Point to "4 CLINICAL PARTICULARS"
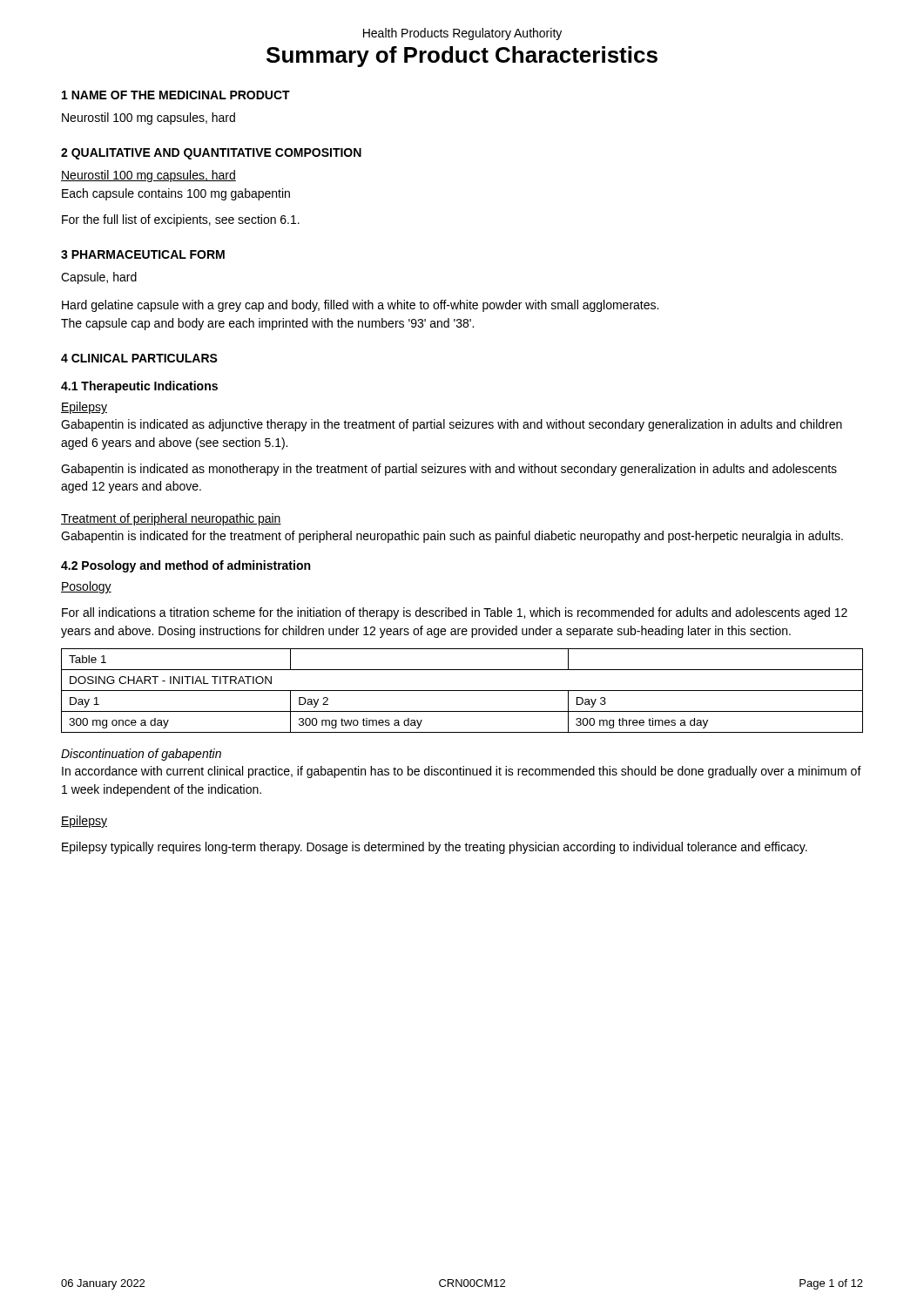 tap(139, 358)
